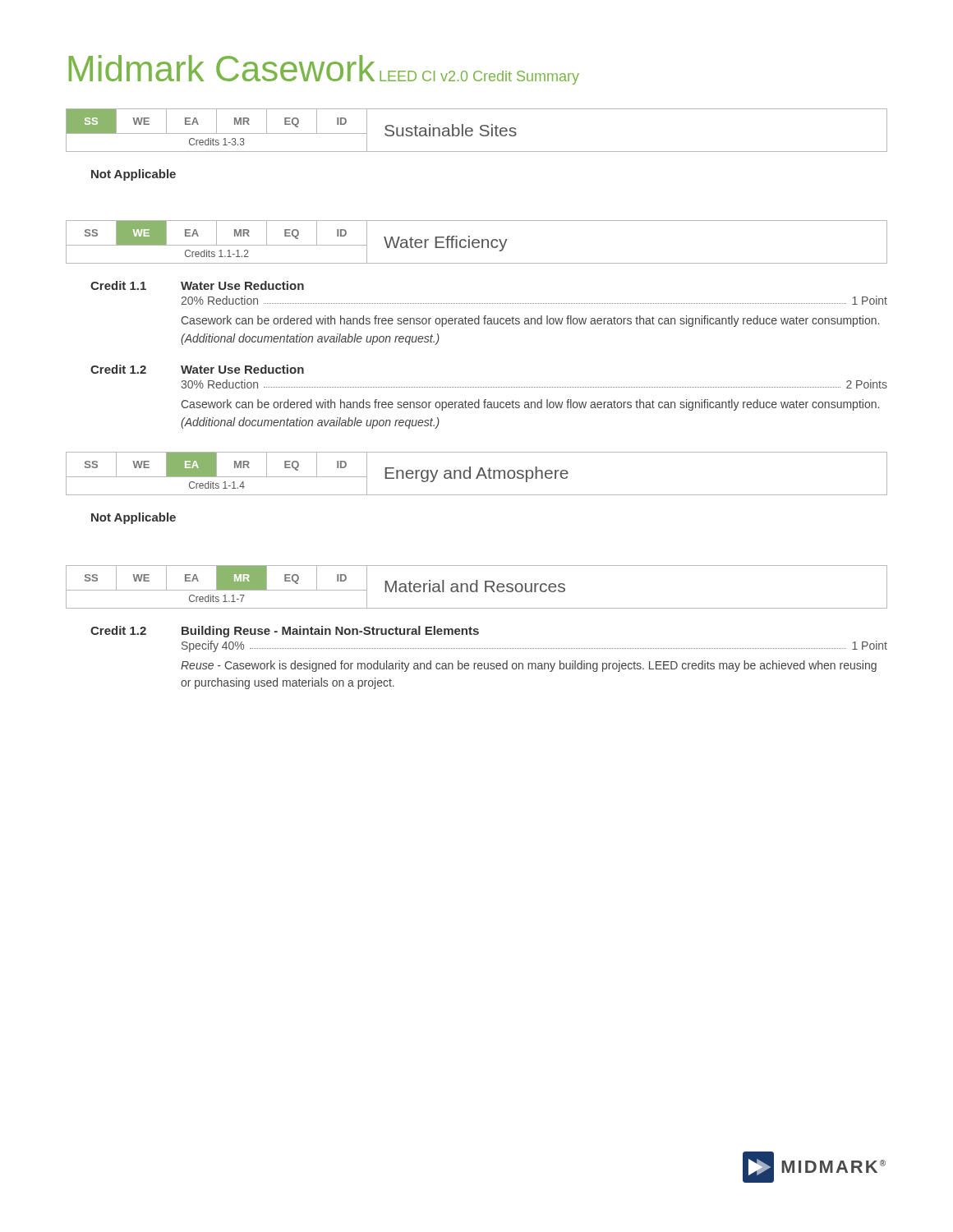Image resolution: width=953 pixels, height=1232 pixels.
Task: Find the section header on this page that starts "Building Reuse - Maintain"
Action: (330, 630)
